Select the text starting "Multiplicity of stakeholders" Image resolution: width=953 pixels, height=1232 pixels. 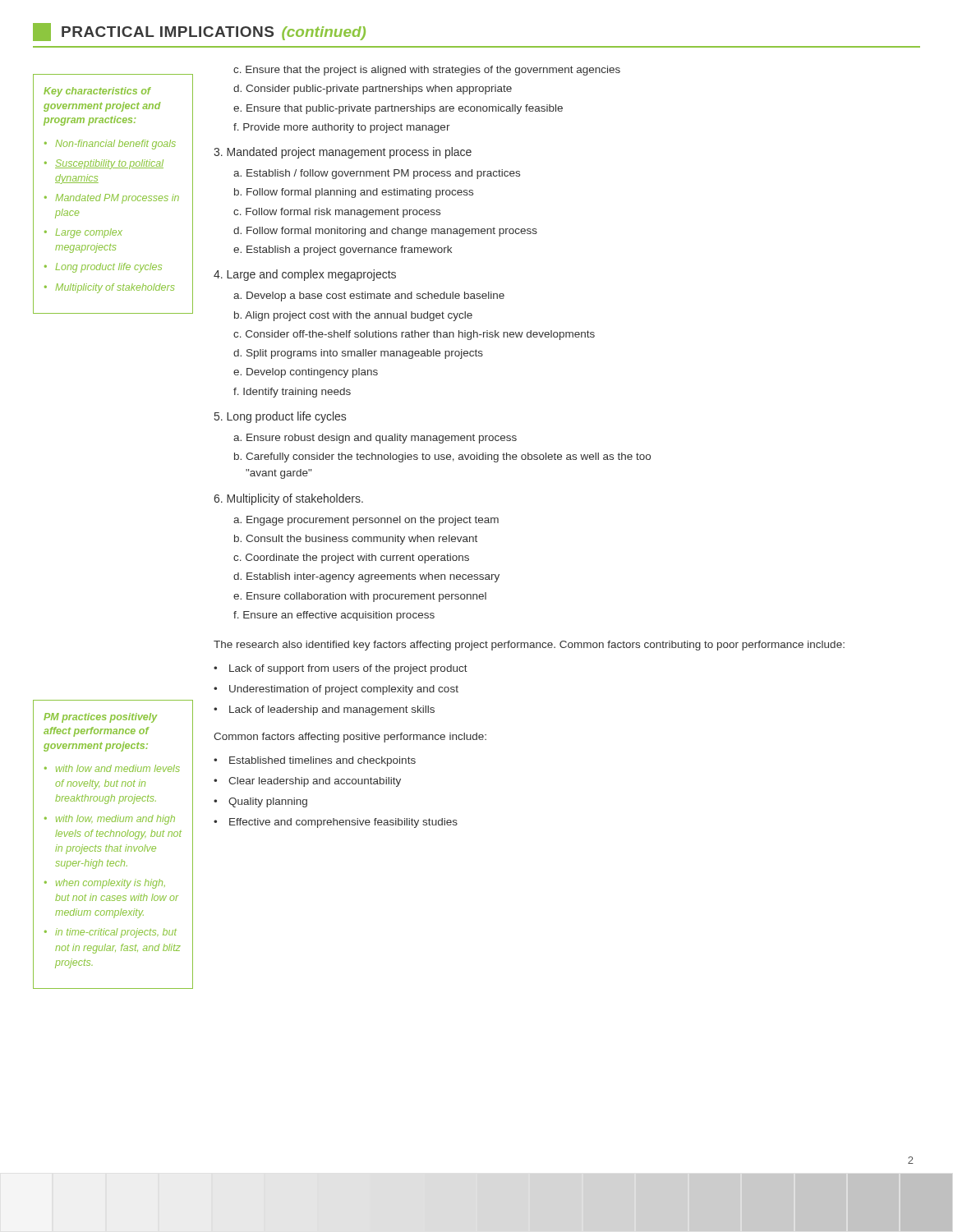pyautogui.click(x=115, y=287)
